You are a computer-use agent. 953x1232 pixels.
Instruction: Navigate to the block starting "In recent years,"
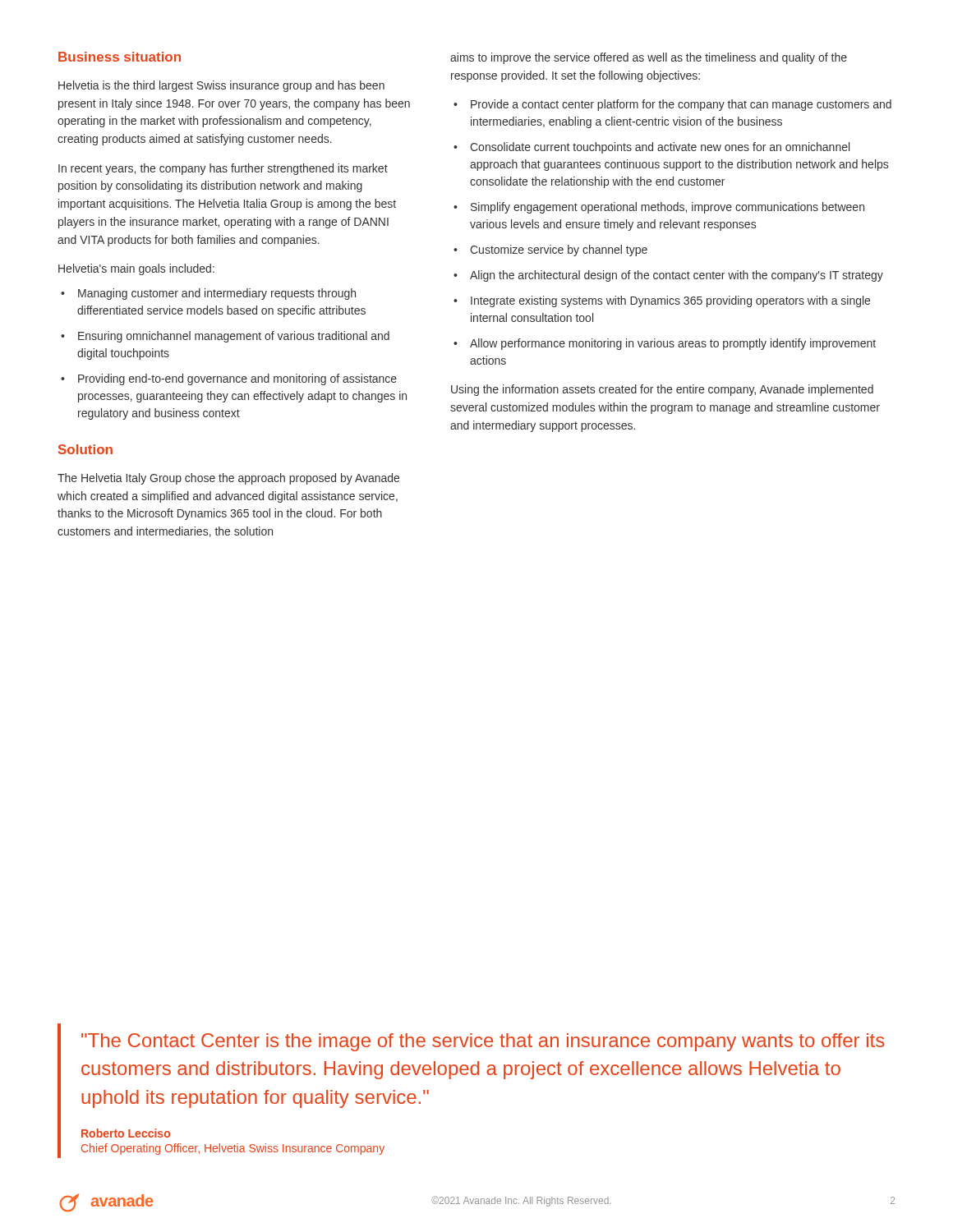click(x=234, y=204)
